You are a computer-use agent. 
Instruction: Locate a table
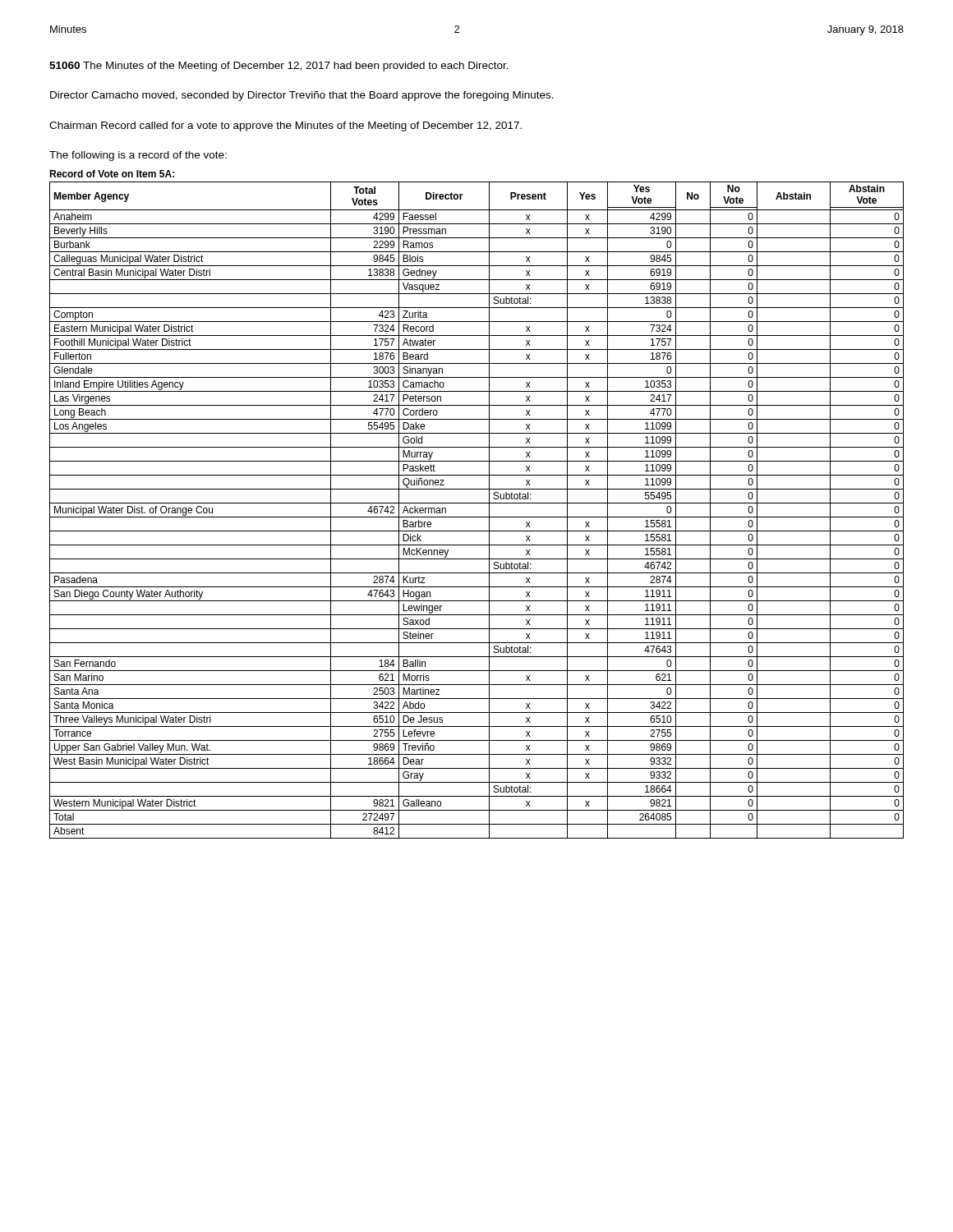pyautogui.click(x=476, y=504)
